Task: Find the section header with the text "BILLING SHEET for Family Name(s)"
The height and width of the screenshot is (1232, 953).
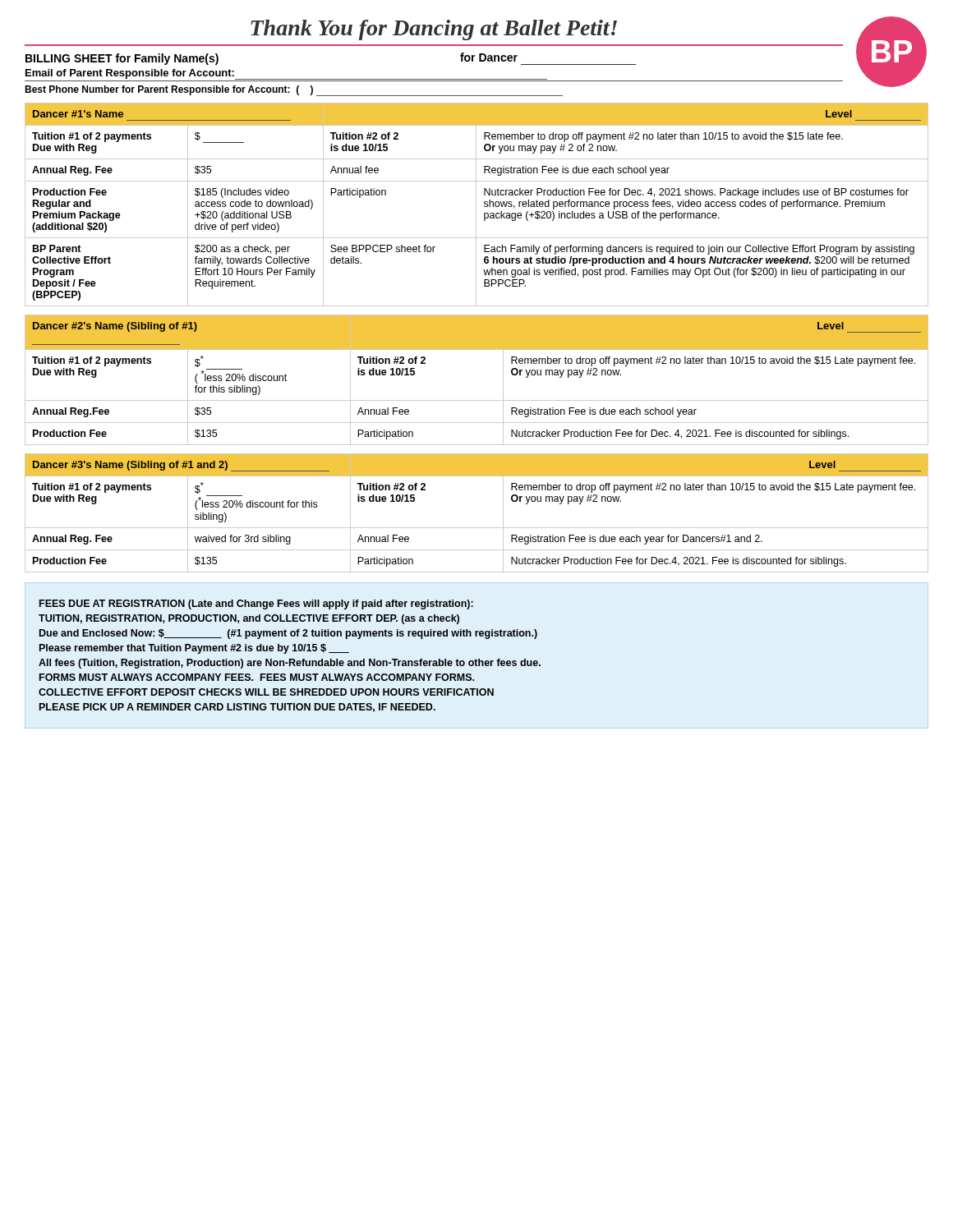Action: 122,58
